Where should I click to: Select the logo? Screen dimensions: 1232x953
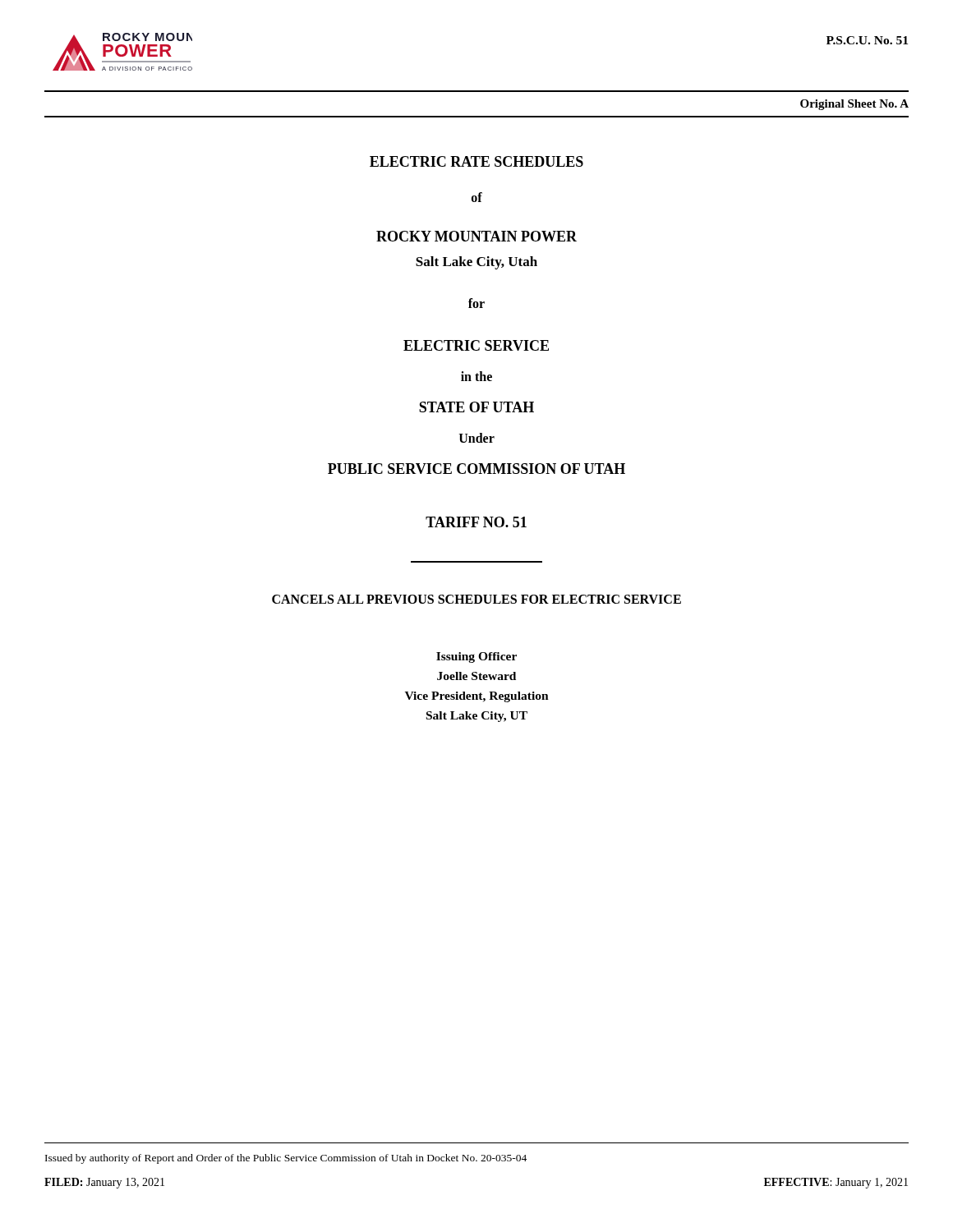(118, 53)
